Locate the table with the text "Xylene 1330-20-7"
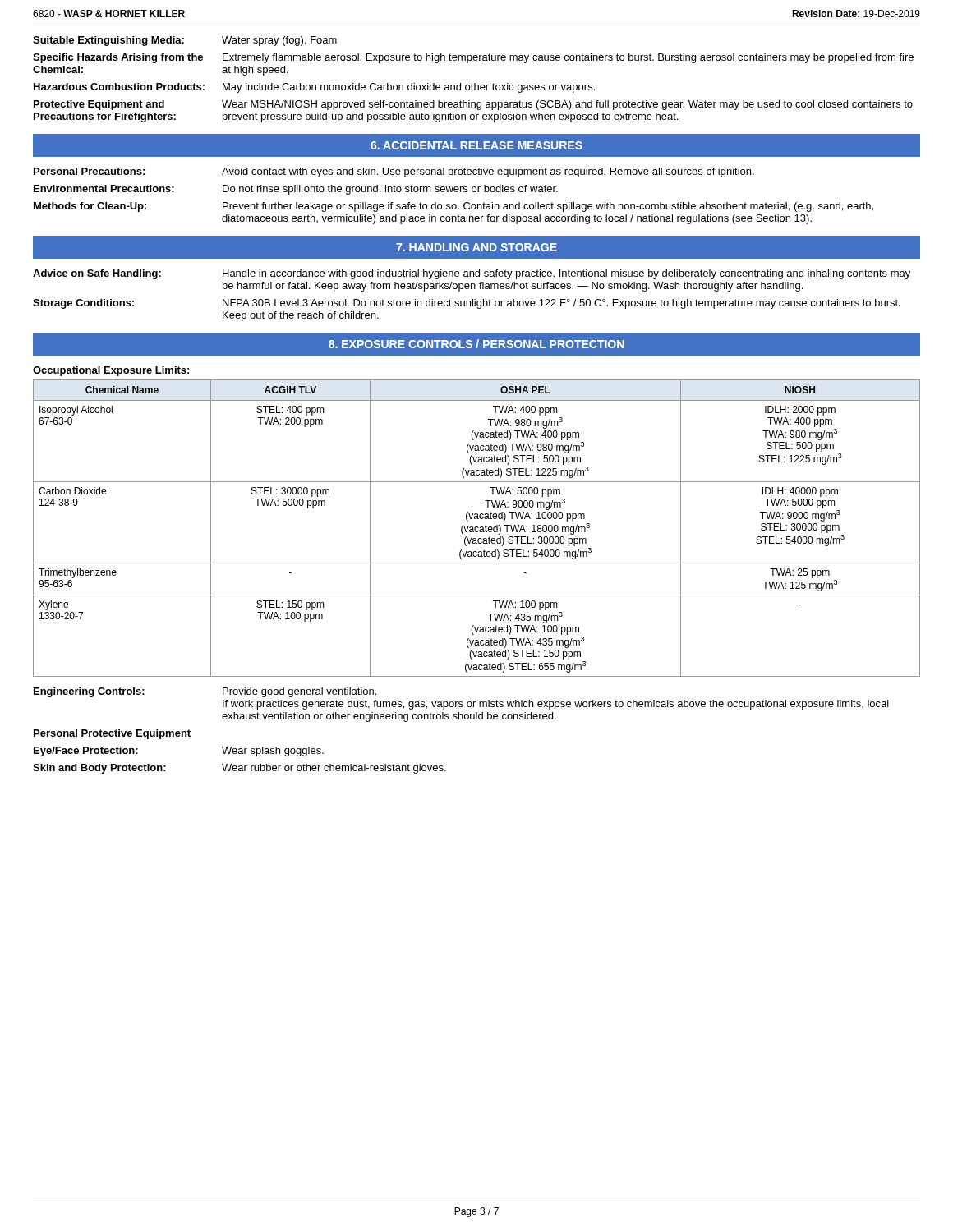953x1232 pixels. point(476,528)
